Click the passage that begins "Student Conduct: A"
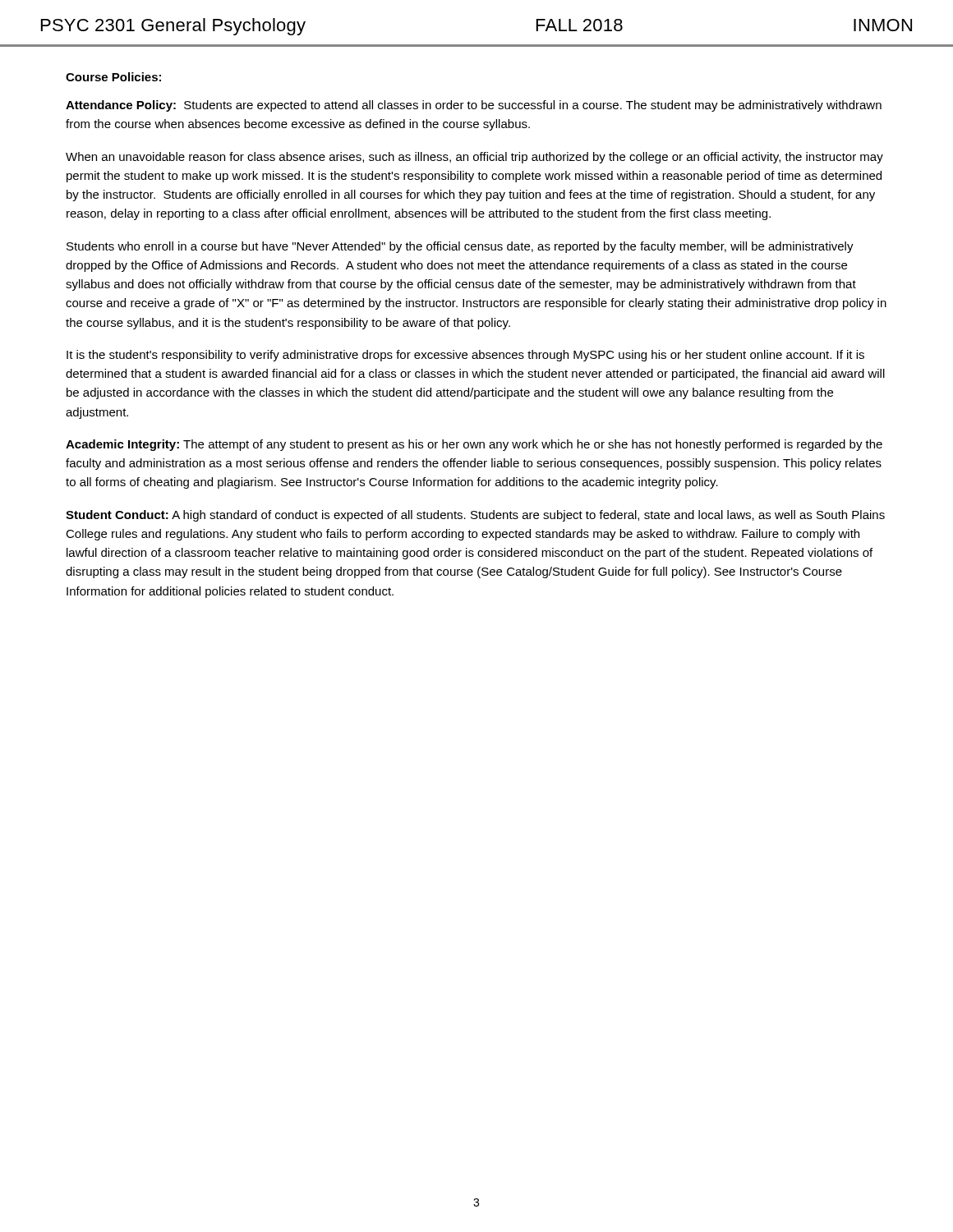This screenshot has width=953, height=1232. [x=475, y=552]
